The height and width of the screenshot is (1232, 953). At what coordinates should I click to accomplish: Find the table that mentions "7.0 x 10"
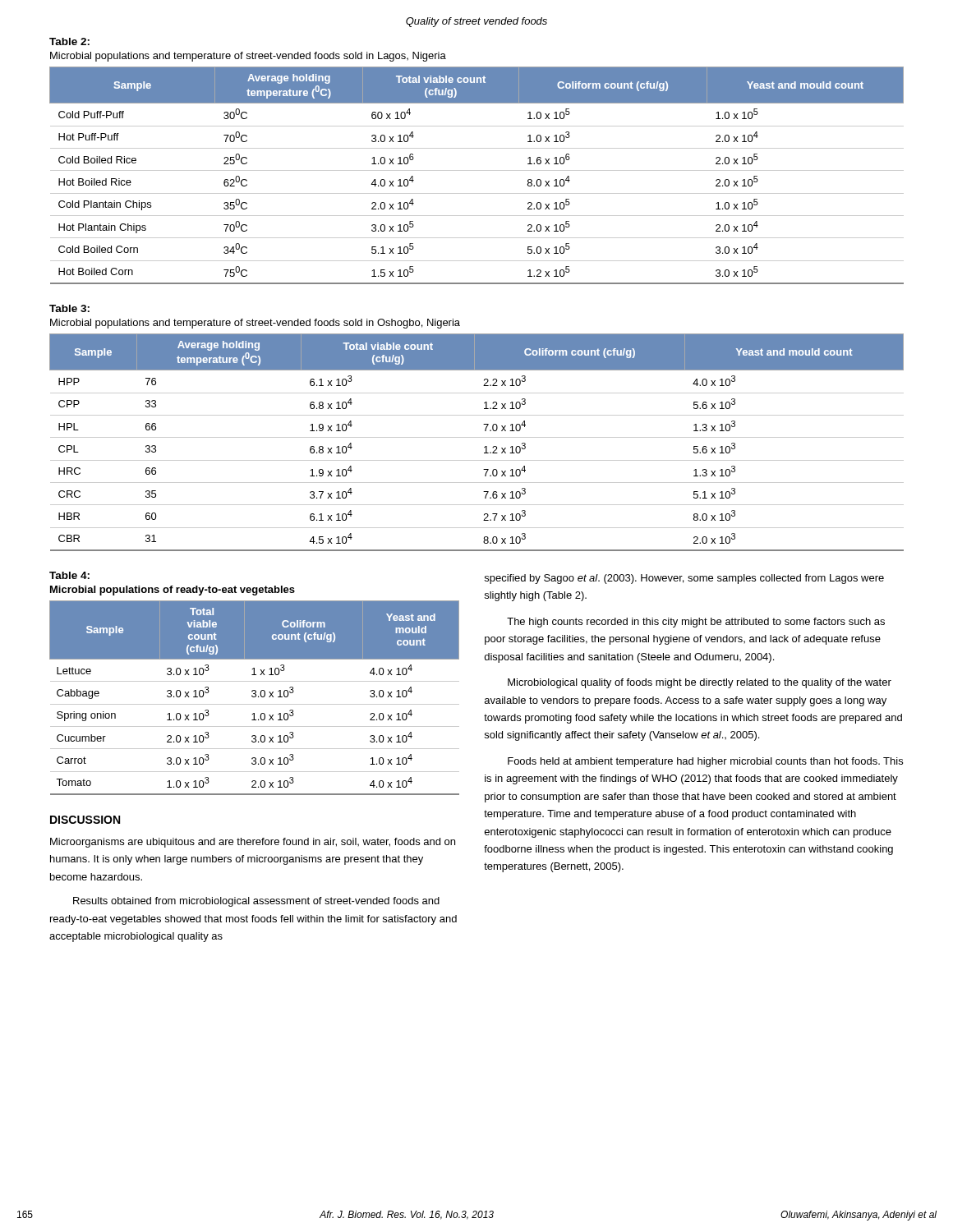coord(476,442)
